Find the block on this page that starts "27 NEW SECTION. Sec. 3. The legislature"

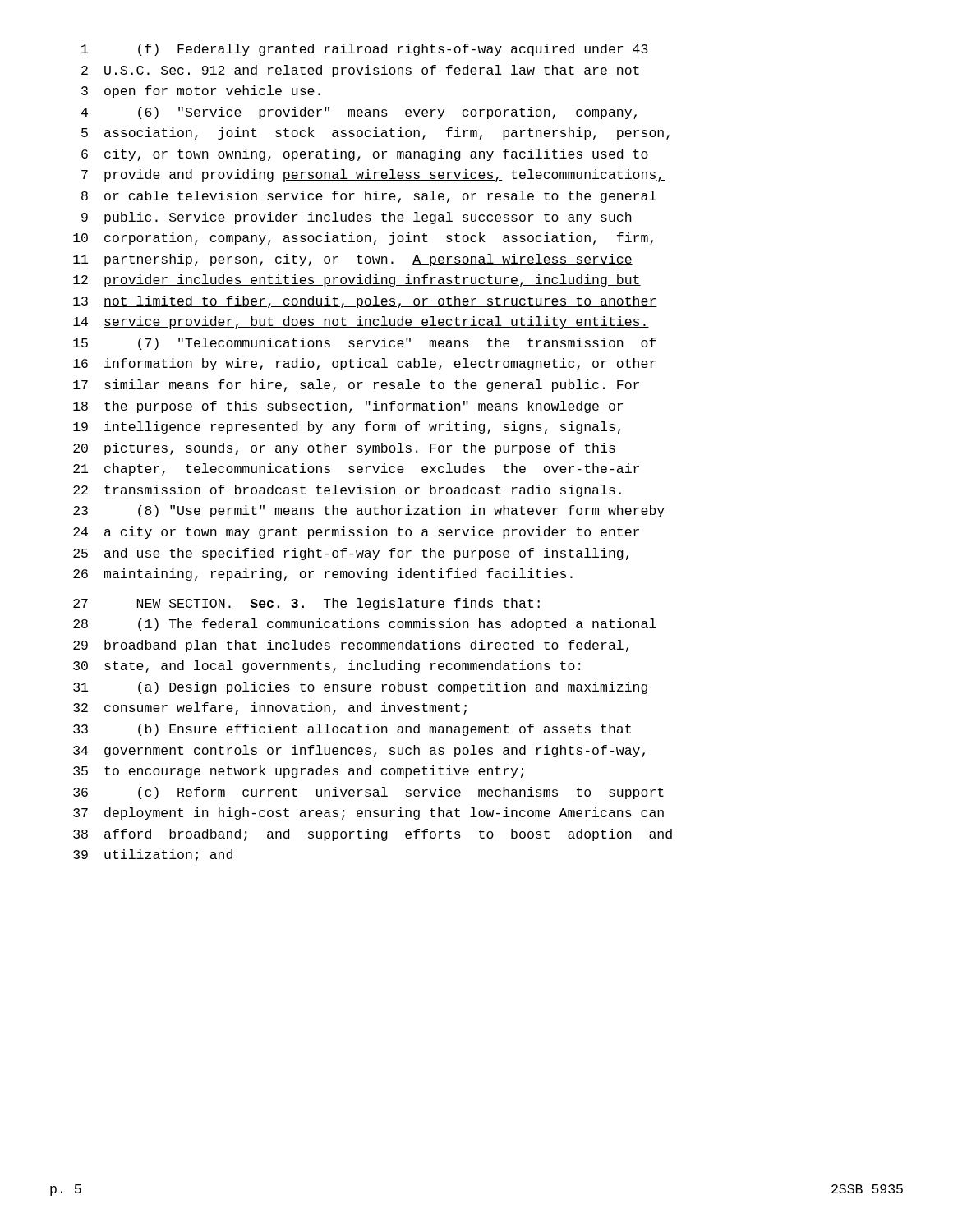click(476, 604)
